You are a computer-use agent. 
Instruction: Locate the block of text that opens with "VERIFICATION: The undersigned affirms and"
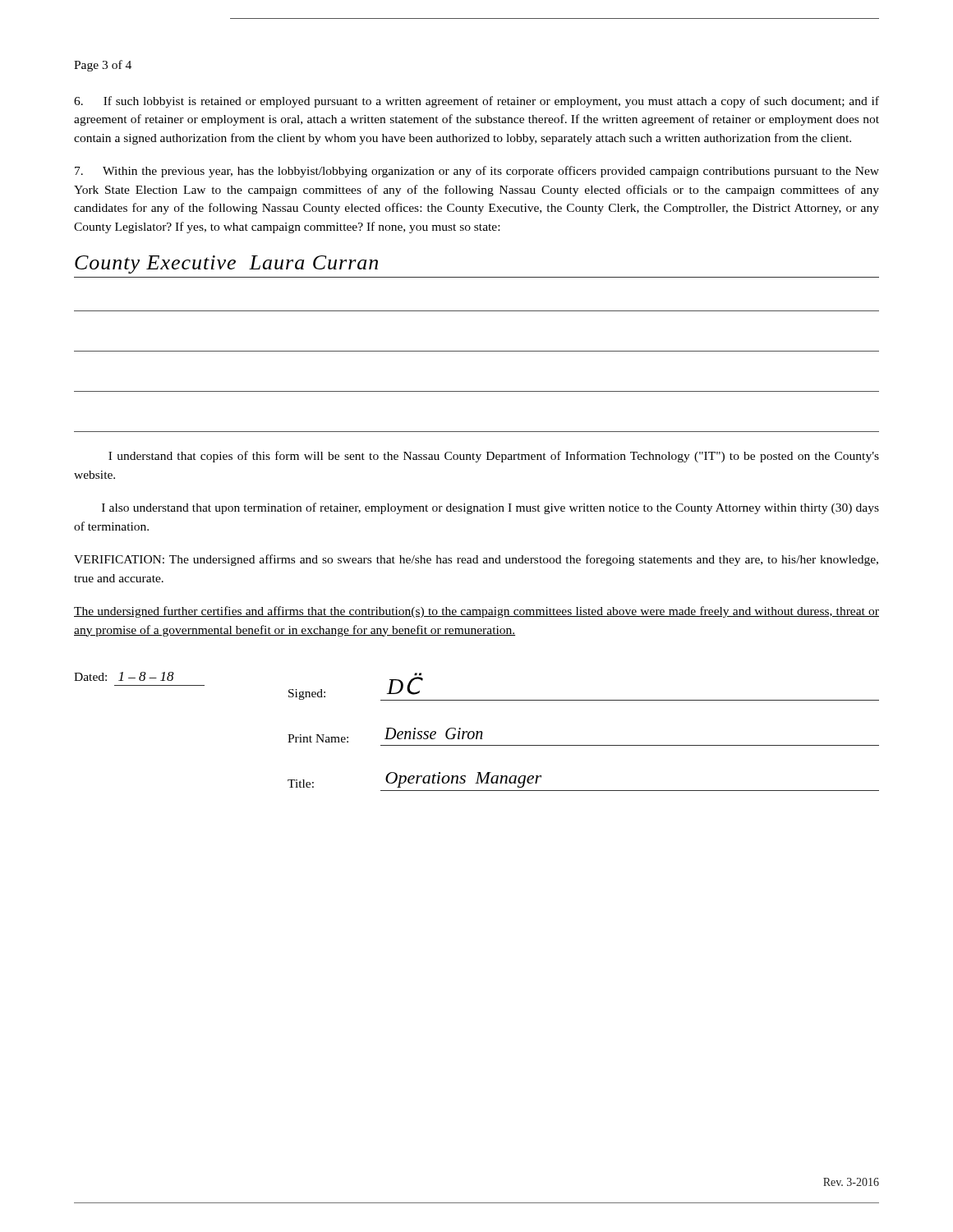(x=476, y=568)
